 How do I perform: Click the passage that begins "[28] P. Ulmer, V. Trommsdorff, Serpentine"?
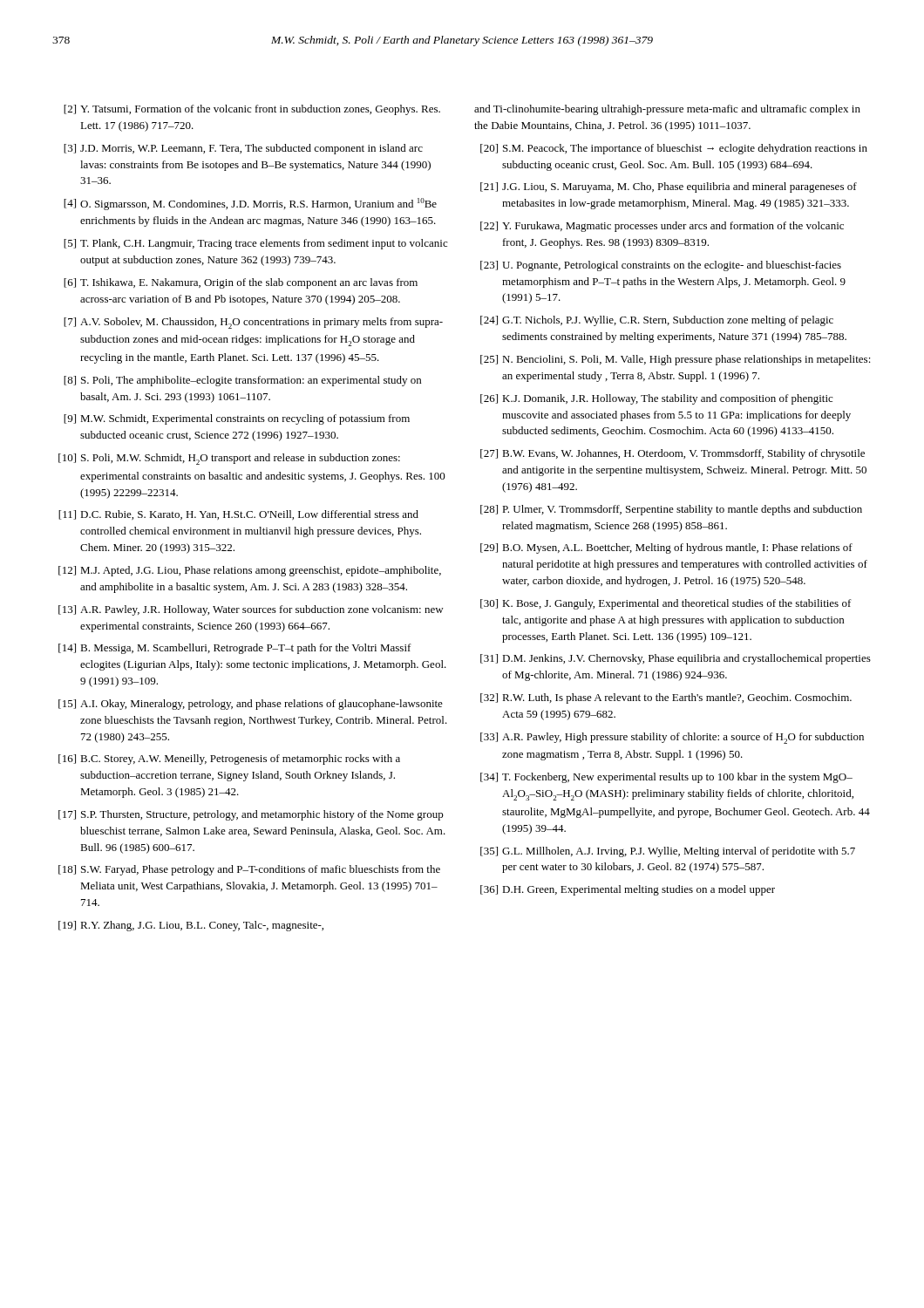click(x=673, y=518)
